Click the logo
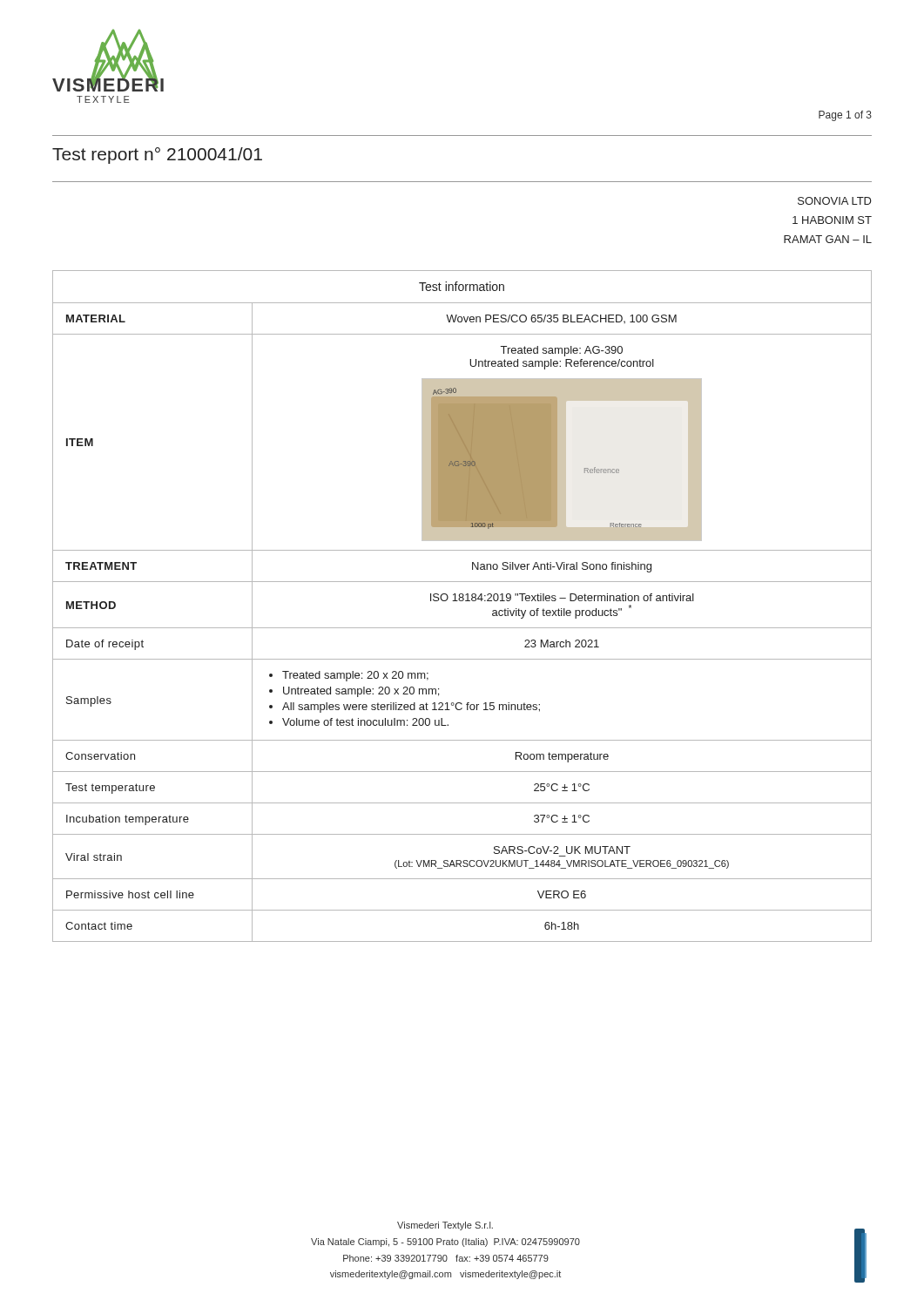924x1307 pixels. 115,67
